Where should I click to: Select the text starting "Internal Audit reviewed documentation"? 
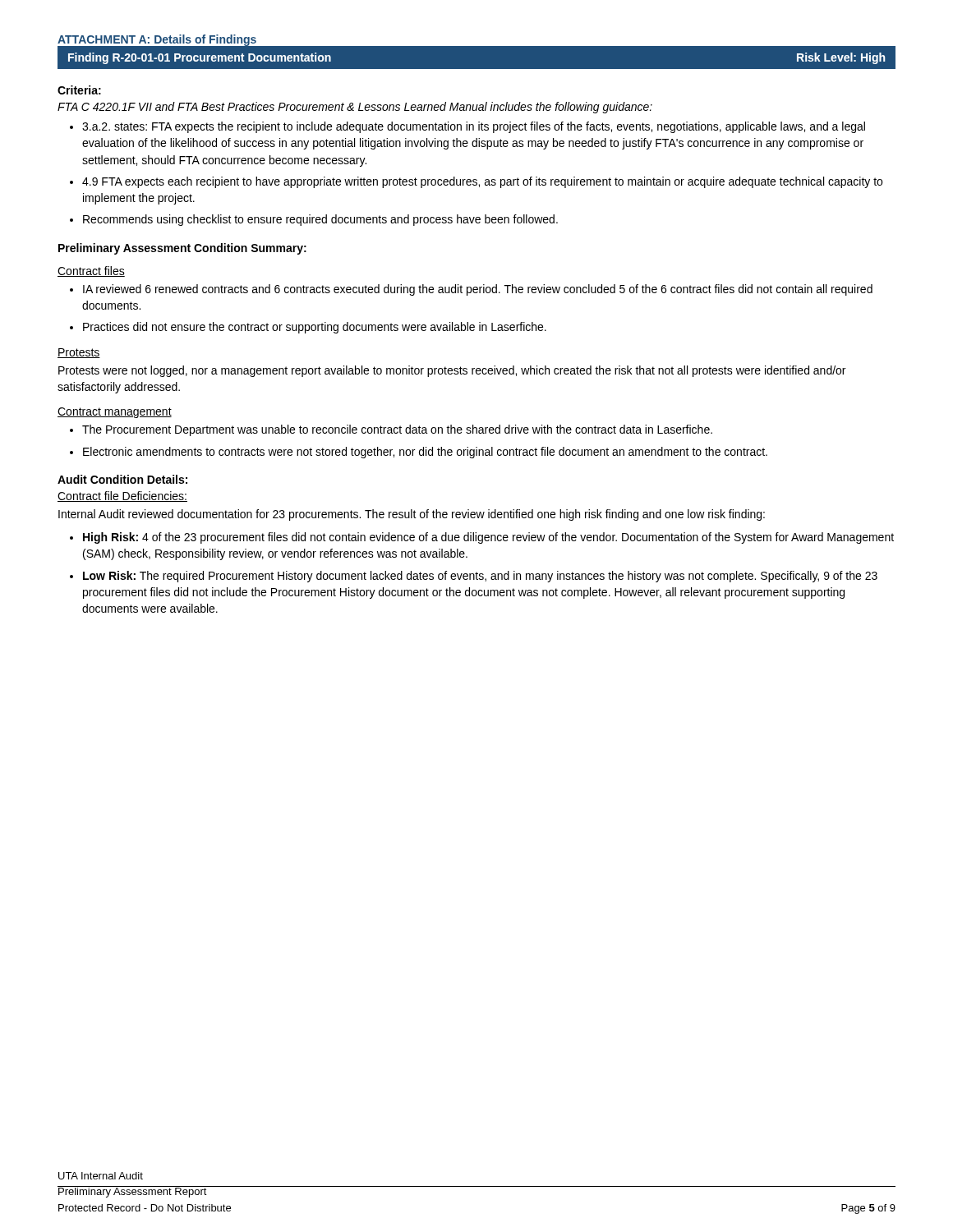pyautogui.click(x=412, y=514)
